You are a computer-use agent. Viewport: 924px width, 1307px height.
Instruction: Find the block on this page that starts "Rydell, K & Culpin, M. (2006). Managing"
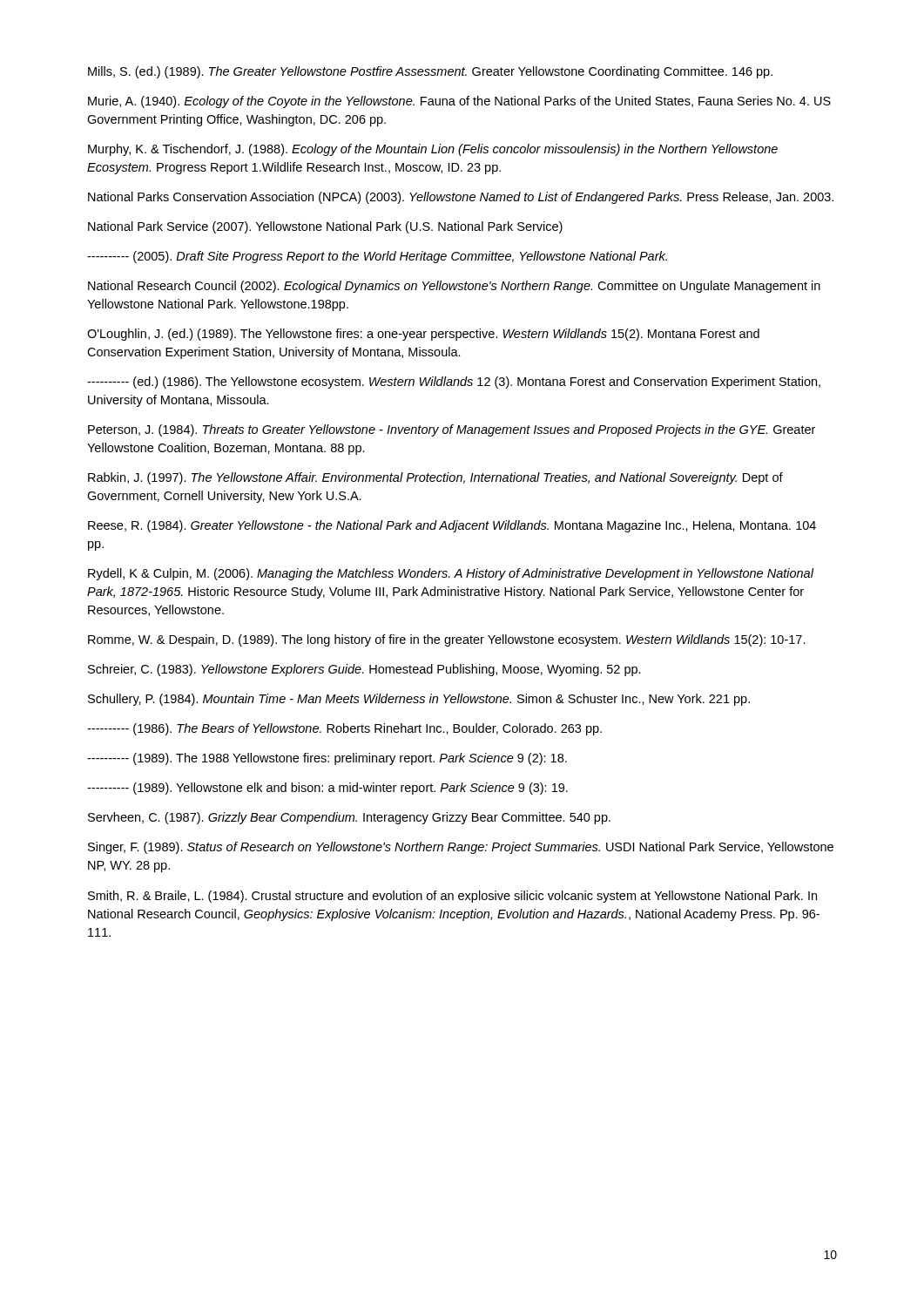pos(450,592)
